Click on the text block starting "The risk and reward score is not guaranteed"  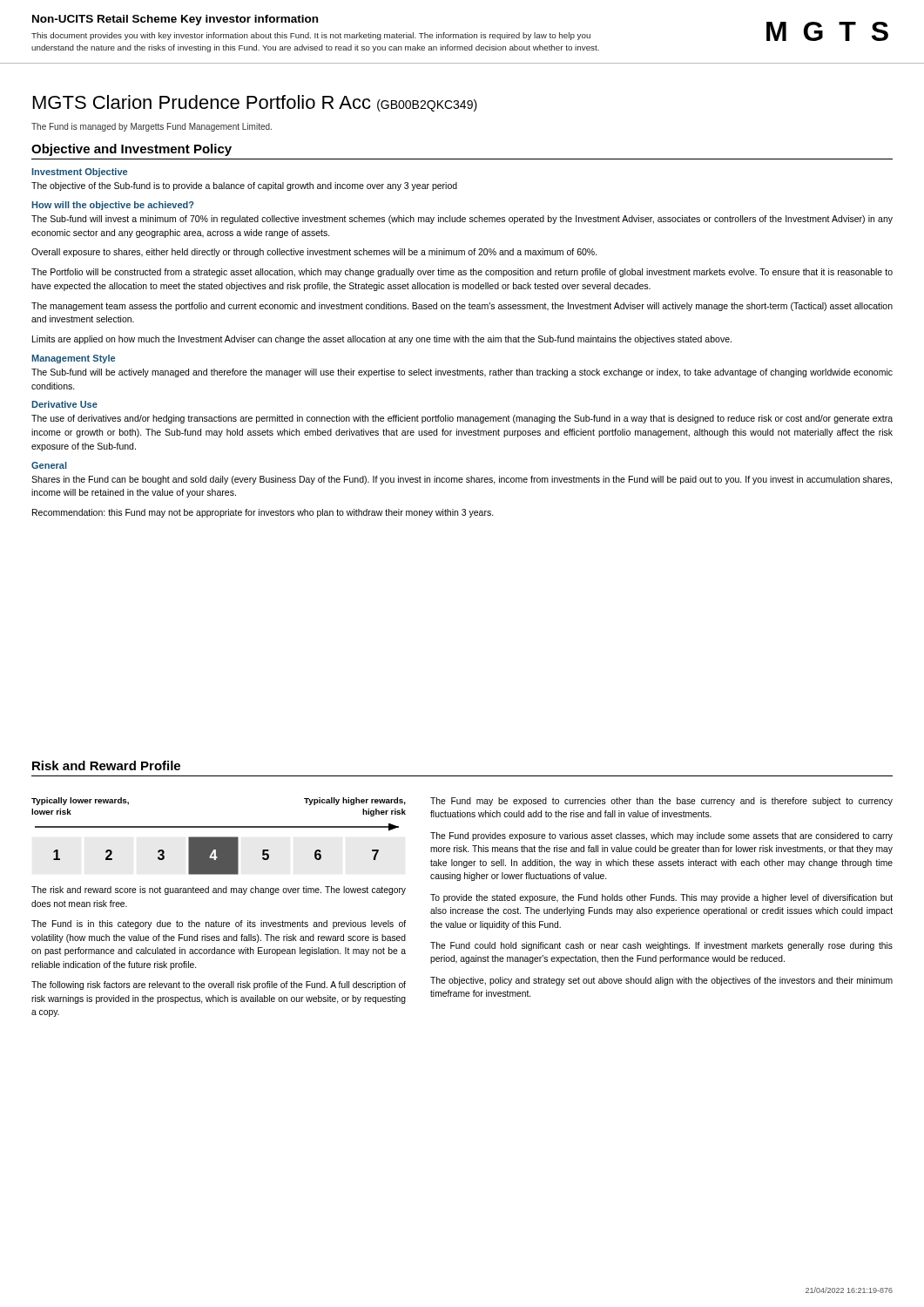[219, 897]
